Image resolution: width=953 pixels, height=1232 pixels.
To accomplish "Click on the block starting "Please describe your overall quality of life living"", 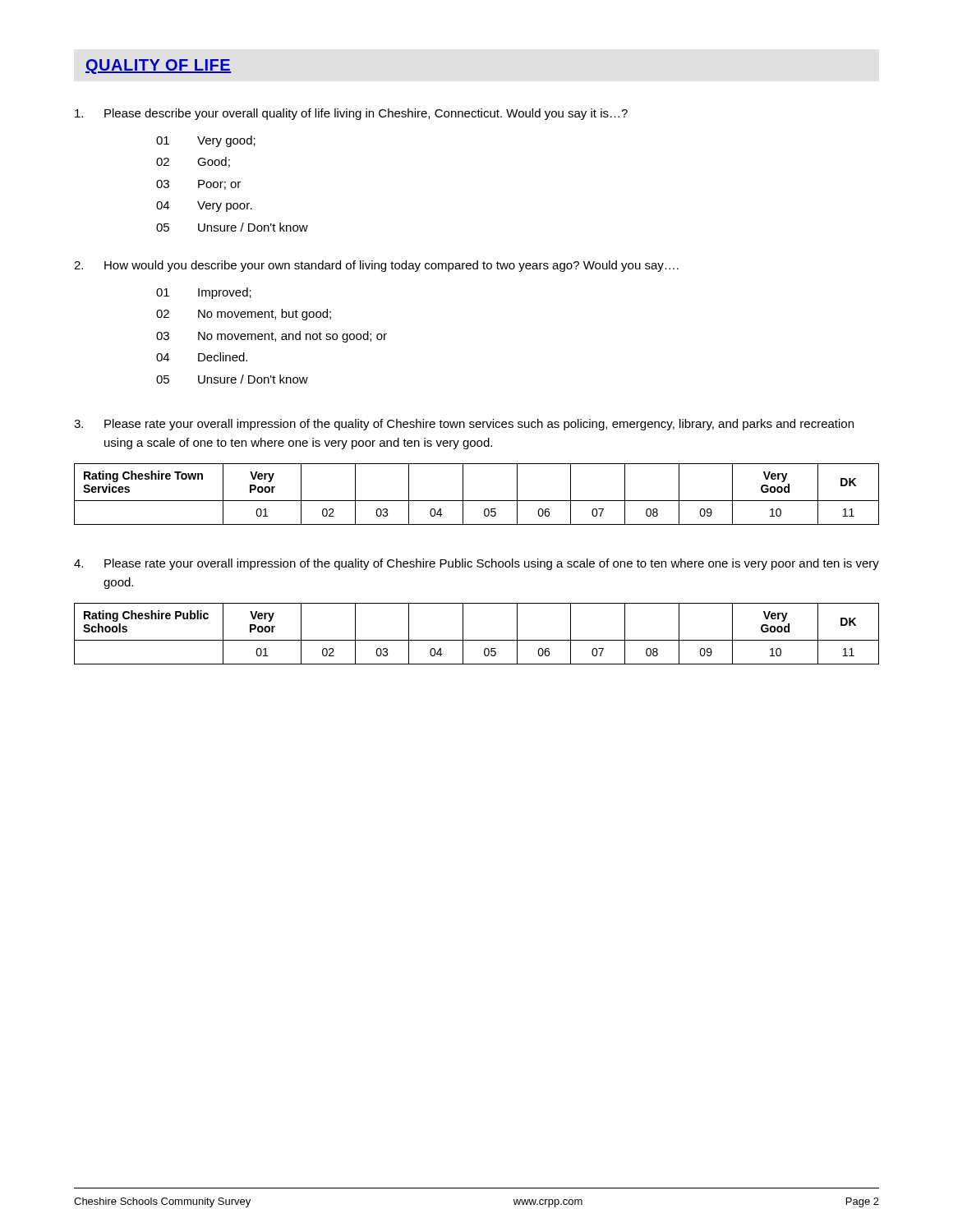I will tap(351, 114).
